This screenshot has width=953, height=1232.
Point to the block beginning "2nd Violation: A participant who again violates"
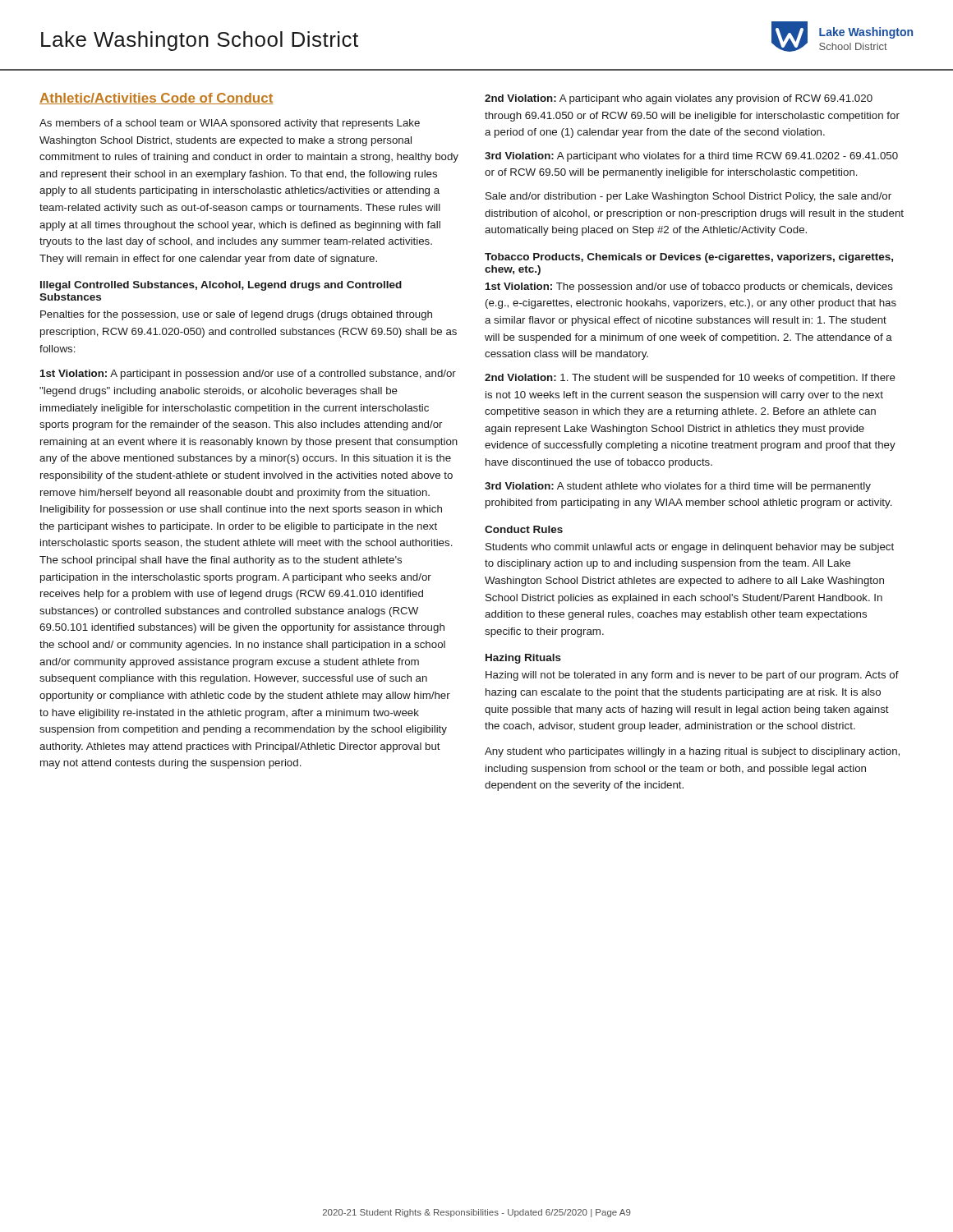click(692, 115)
